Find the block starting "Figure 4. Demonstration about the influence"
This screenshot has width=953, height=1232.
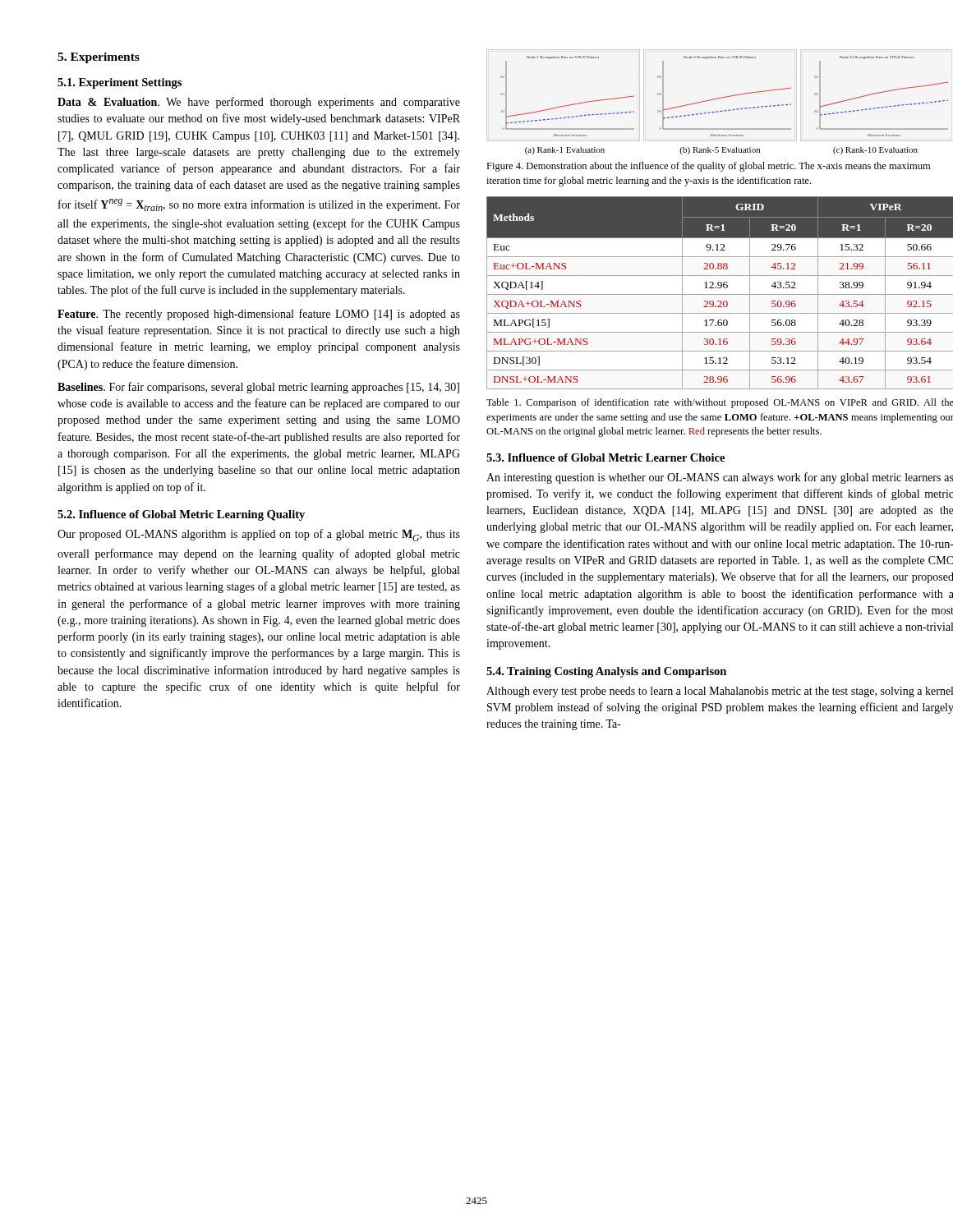720,174
